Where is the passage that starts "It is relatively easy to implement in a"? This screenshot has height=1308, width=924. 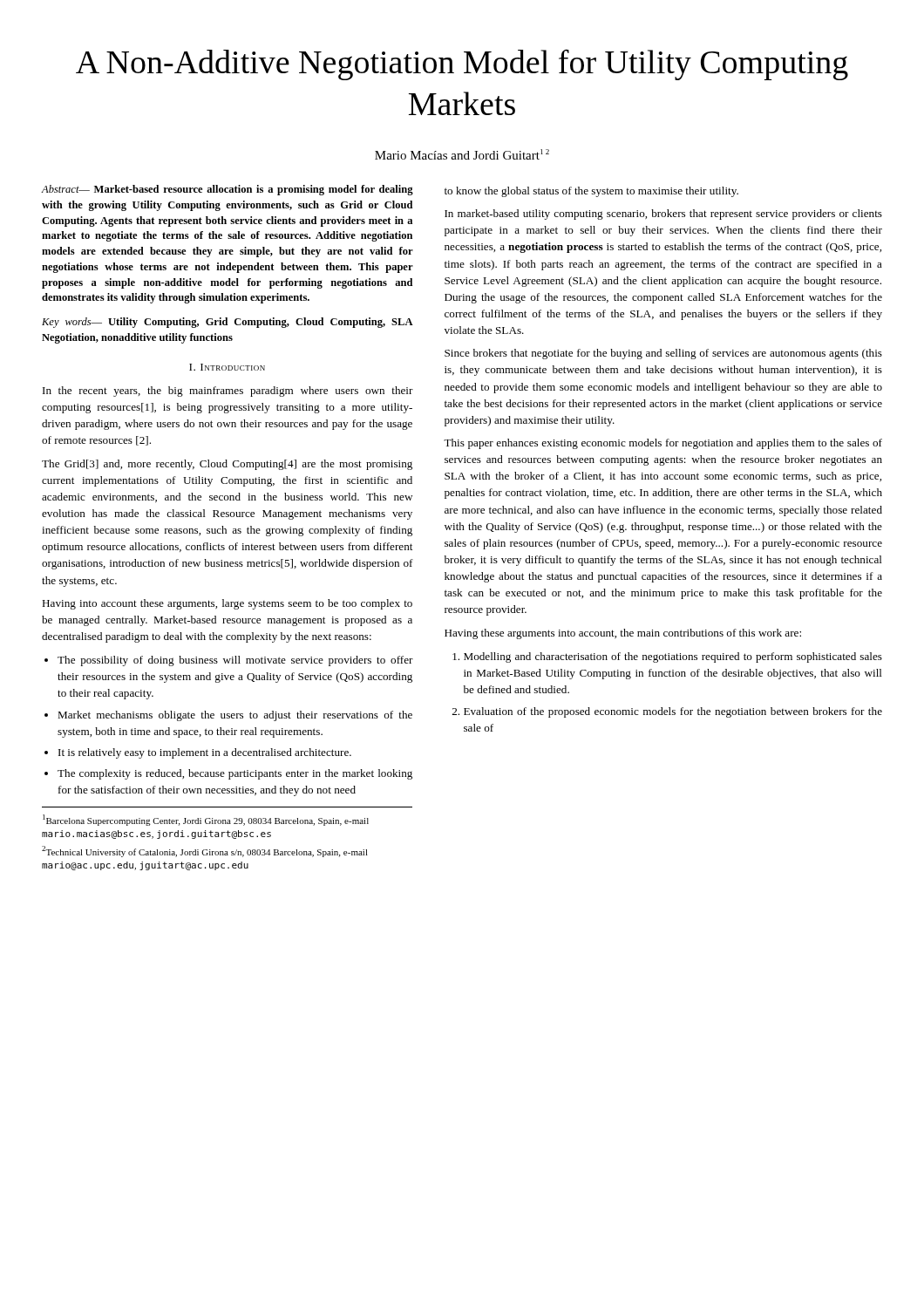click(205, 752)
